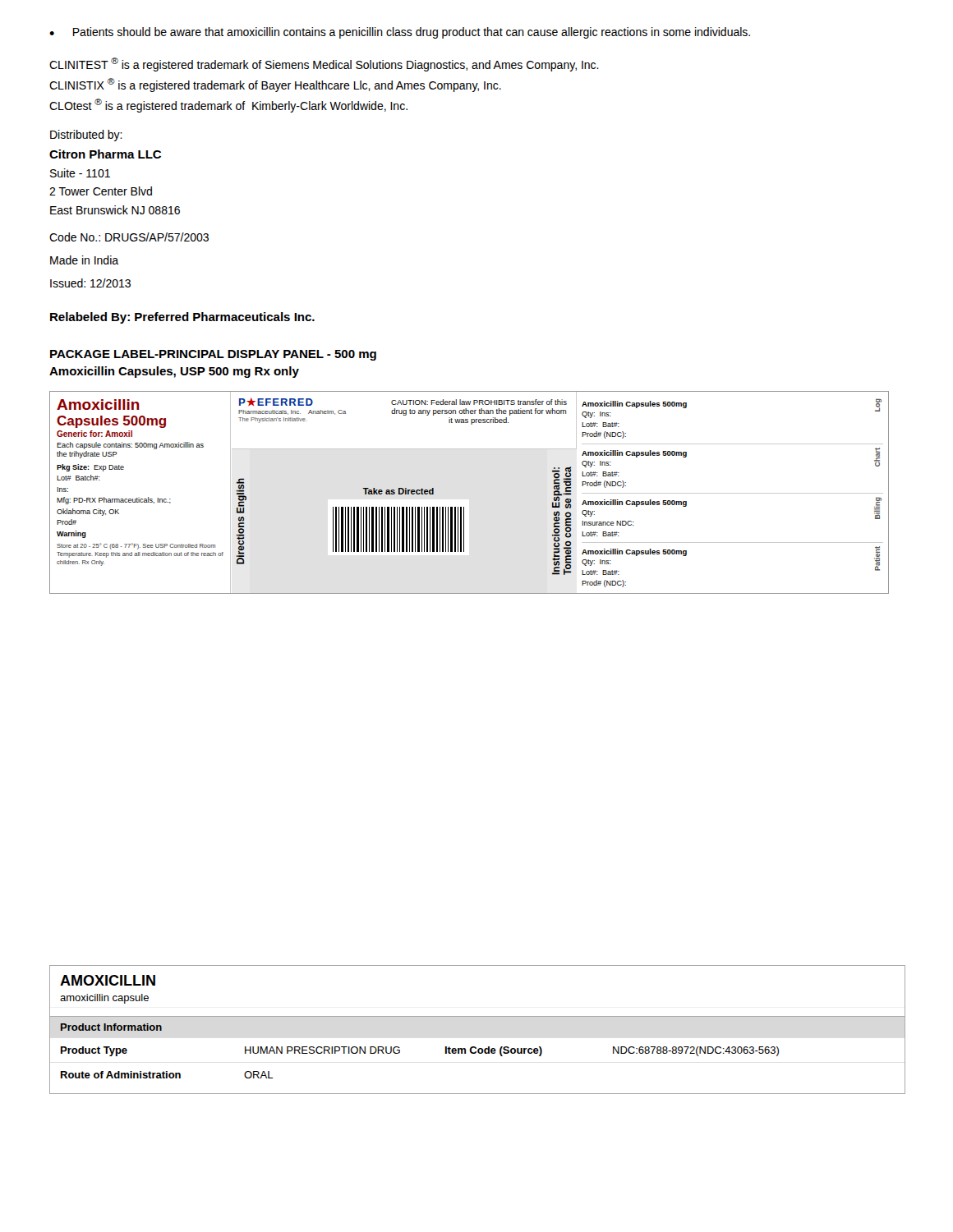Find the section header that reads "Capsules, USP 500 mg Rx only"
This screenshot has height=1232, width=953.
pyautogui.click(x=209, y=371)
